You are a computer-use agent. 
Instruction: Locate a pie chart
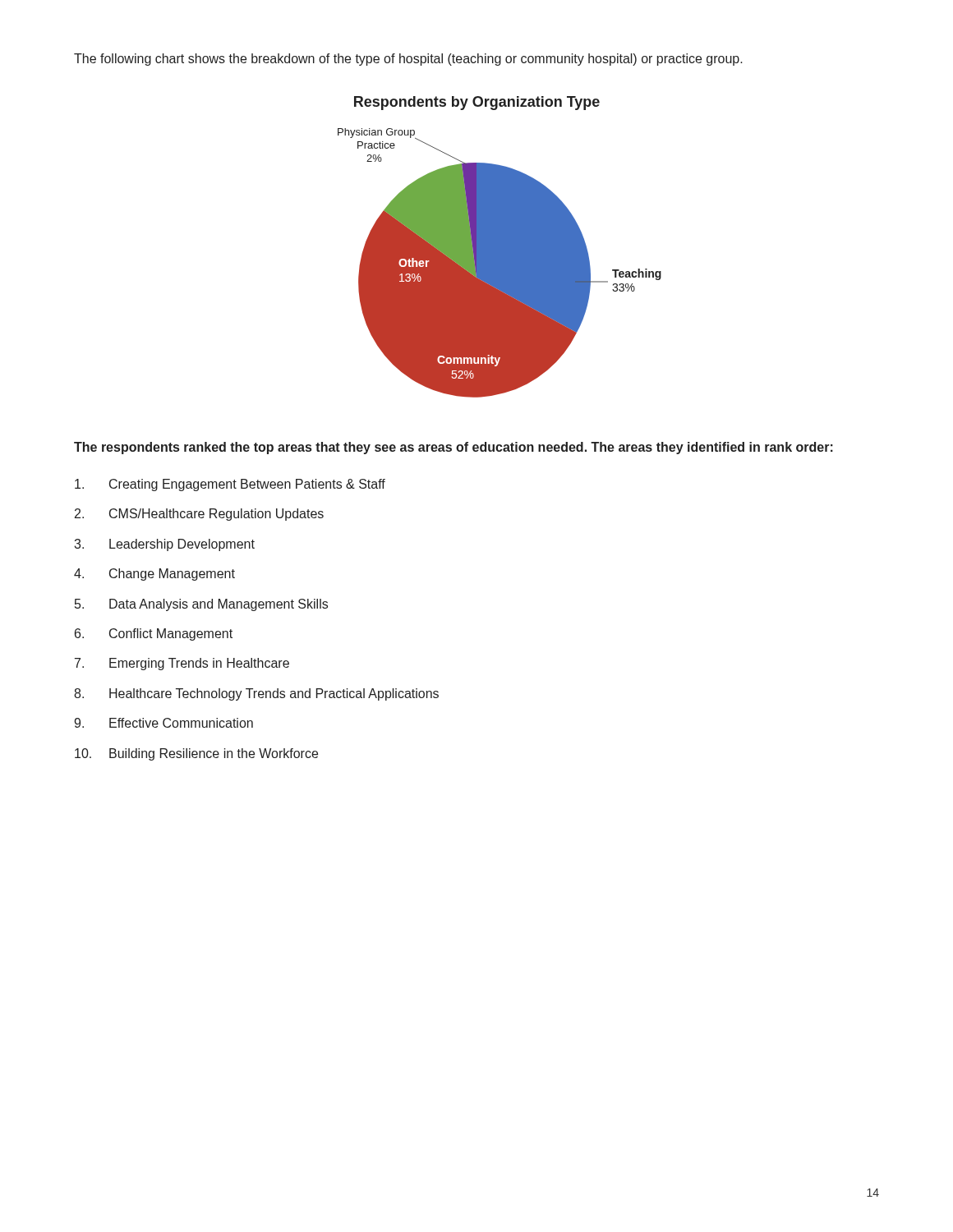(x=476, y=249)
